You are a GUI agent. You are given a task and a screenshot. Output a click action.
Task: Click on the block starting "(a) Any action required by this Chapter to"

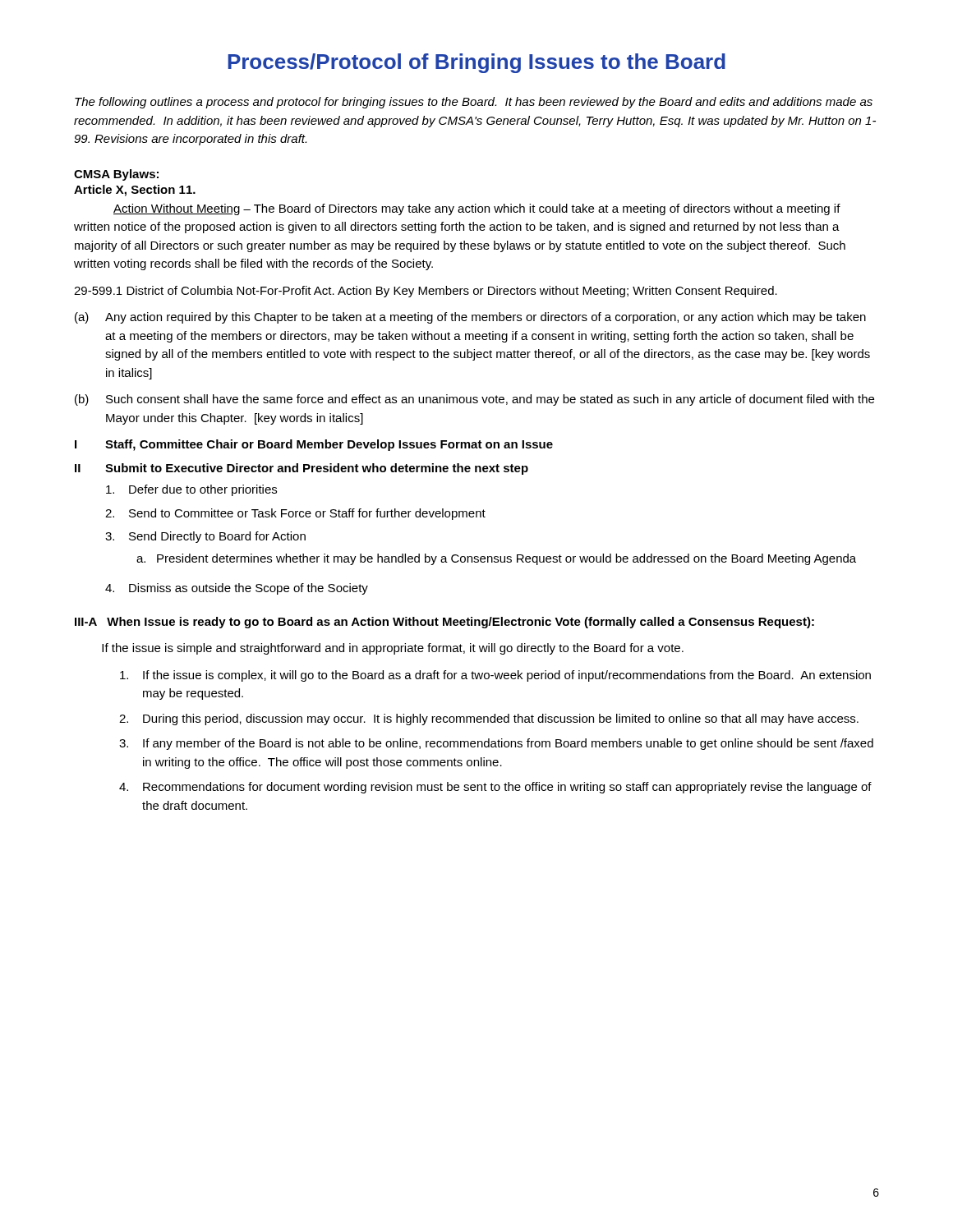click(x=476, y=345)
